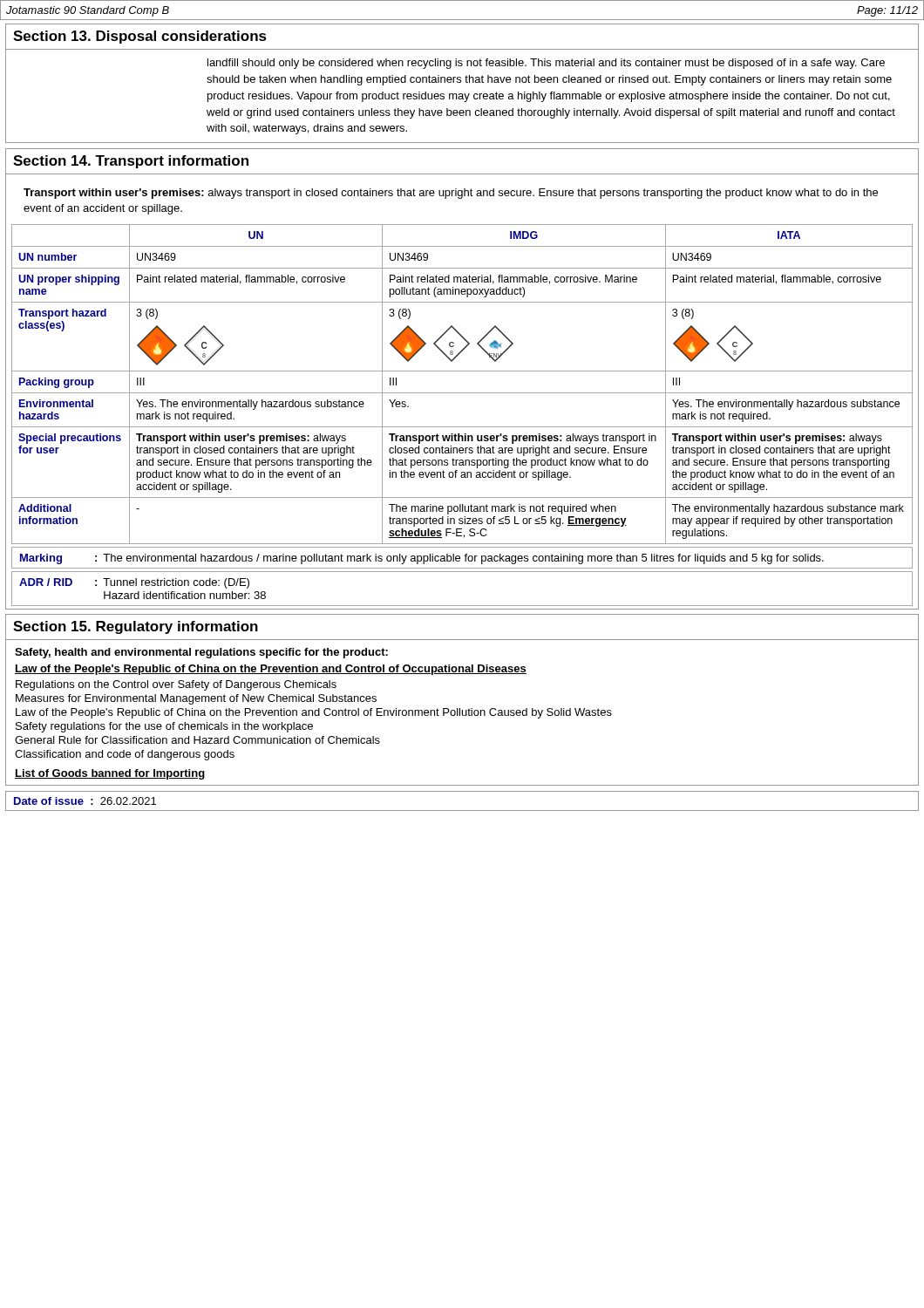Point to the block beginning "The environmental hazardous / marine pollutant mark is"
924x1308 pixels.
(x=464, y=557)
